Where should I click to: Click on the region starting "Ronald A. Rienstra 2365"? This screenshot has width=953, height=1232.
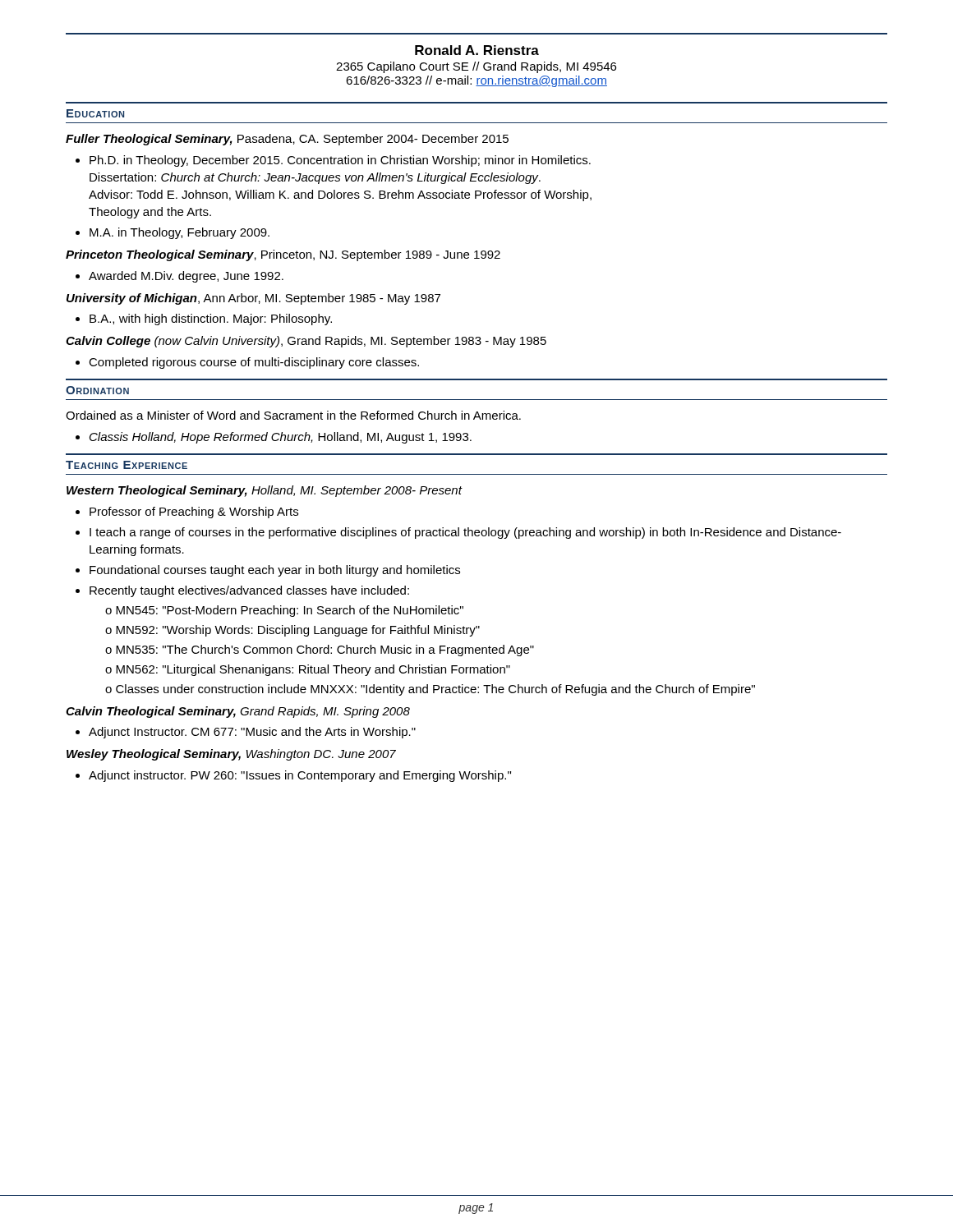point(476,65)
